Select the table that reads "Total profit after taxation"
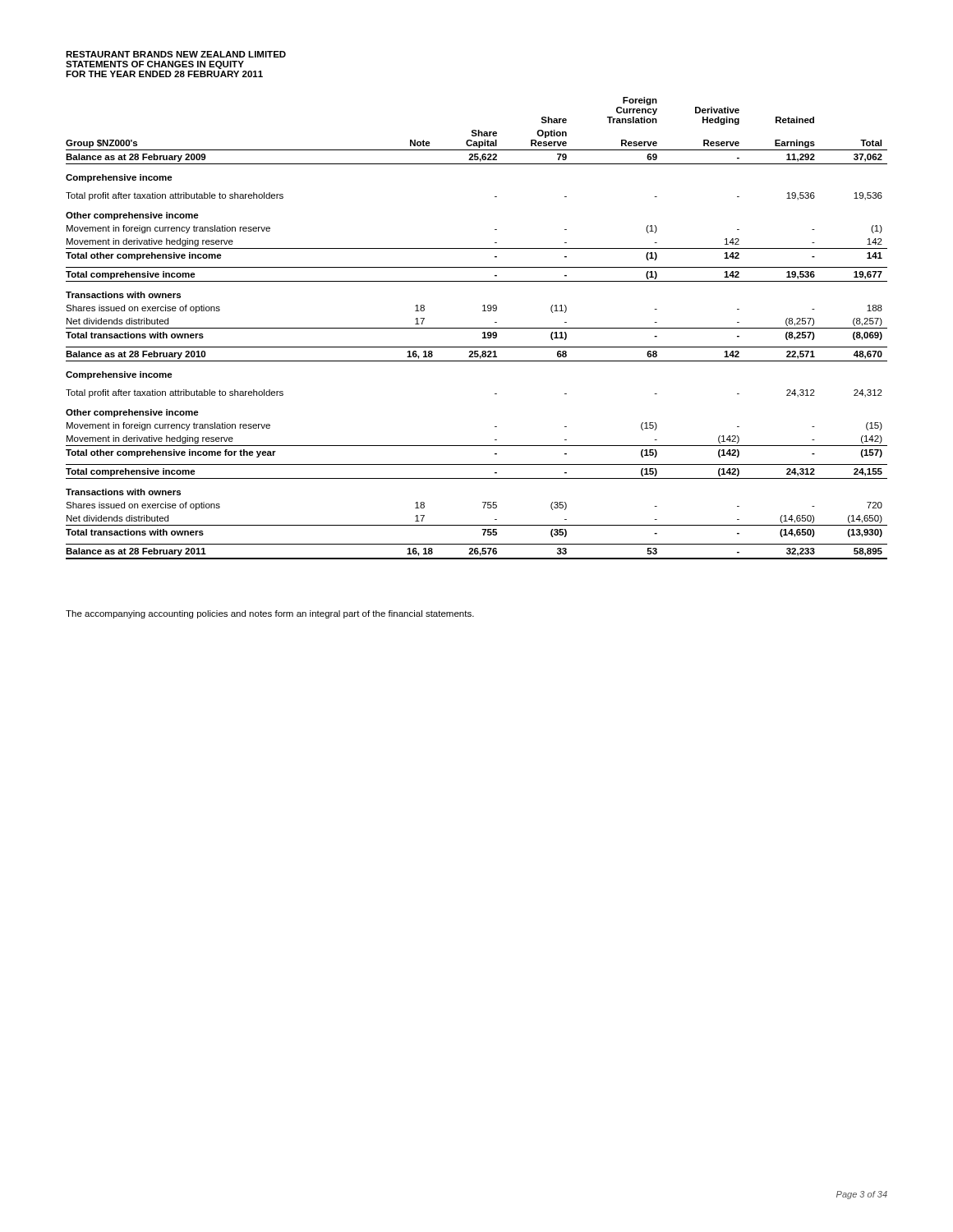This screenshot has height=1232, width=953. [476, 326]
